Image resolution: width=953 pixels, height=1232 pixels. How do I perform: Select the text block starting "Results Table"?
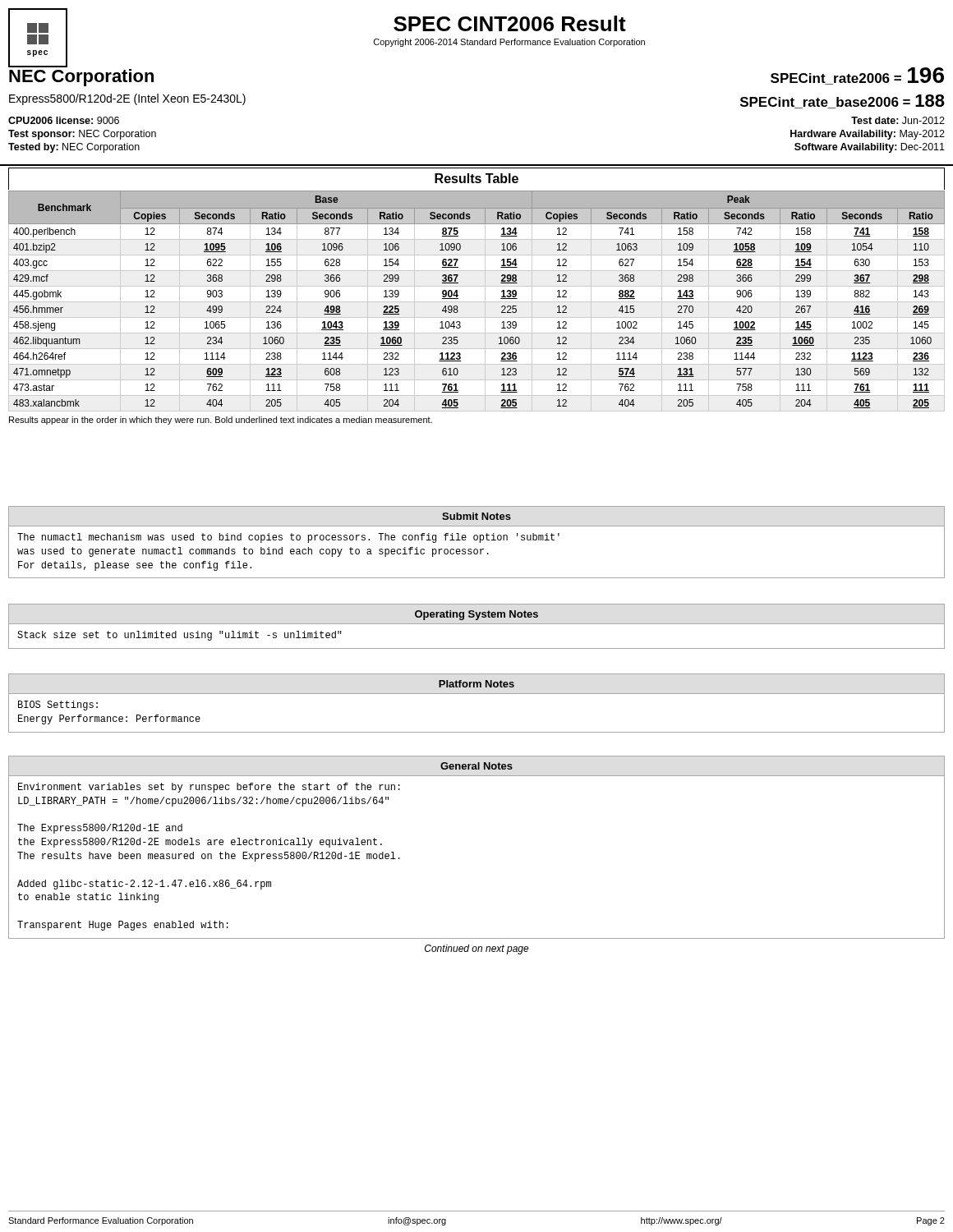[x=476, y=179]
